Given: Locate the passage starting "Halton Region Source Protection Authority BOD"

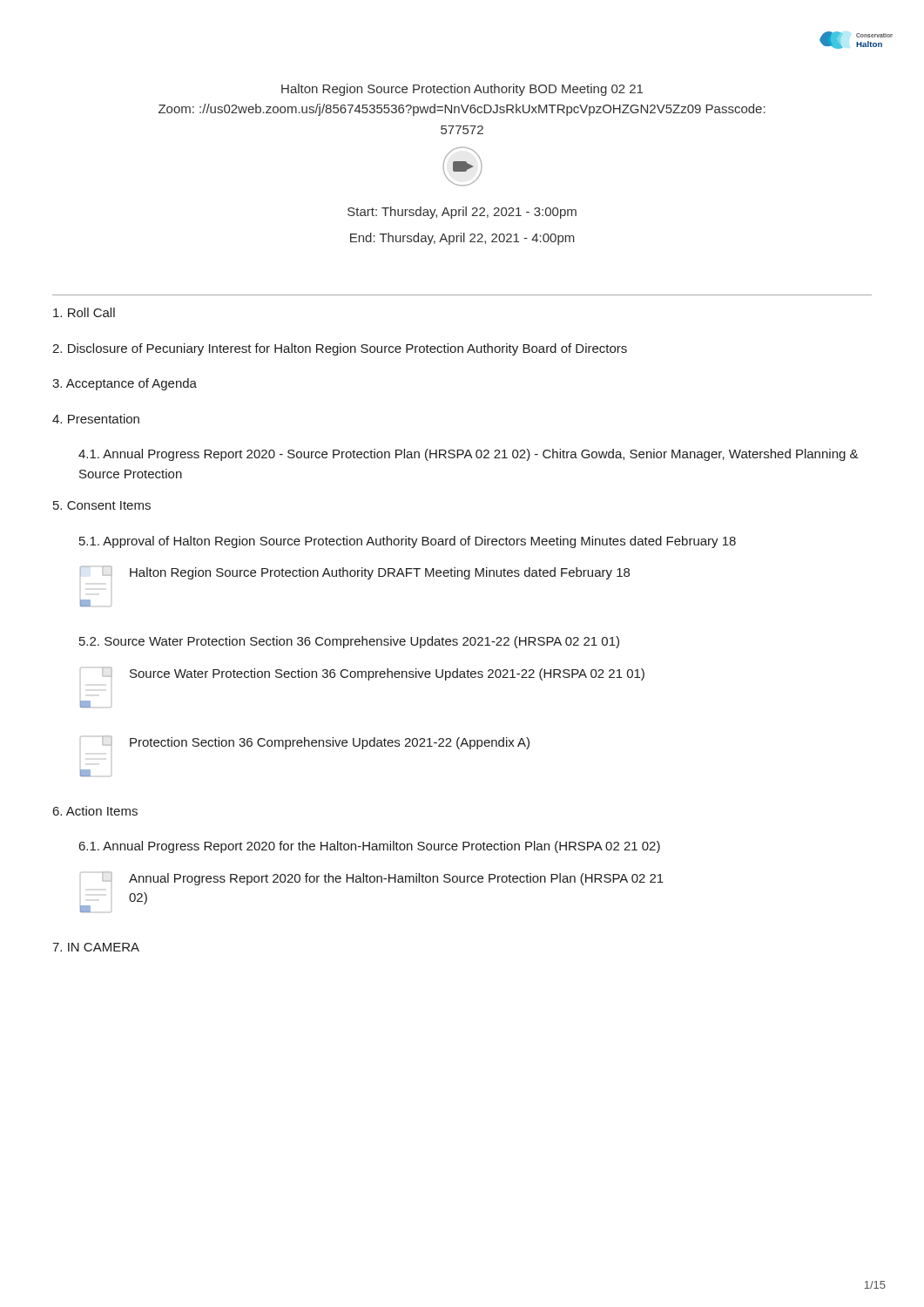Looking at the screenshot, I should (462, 166).
